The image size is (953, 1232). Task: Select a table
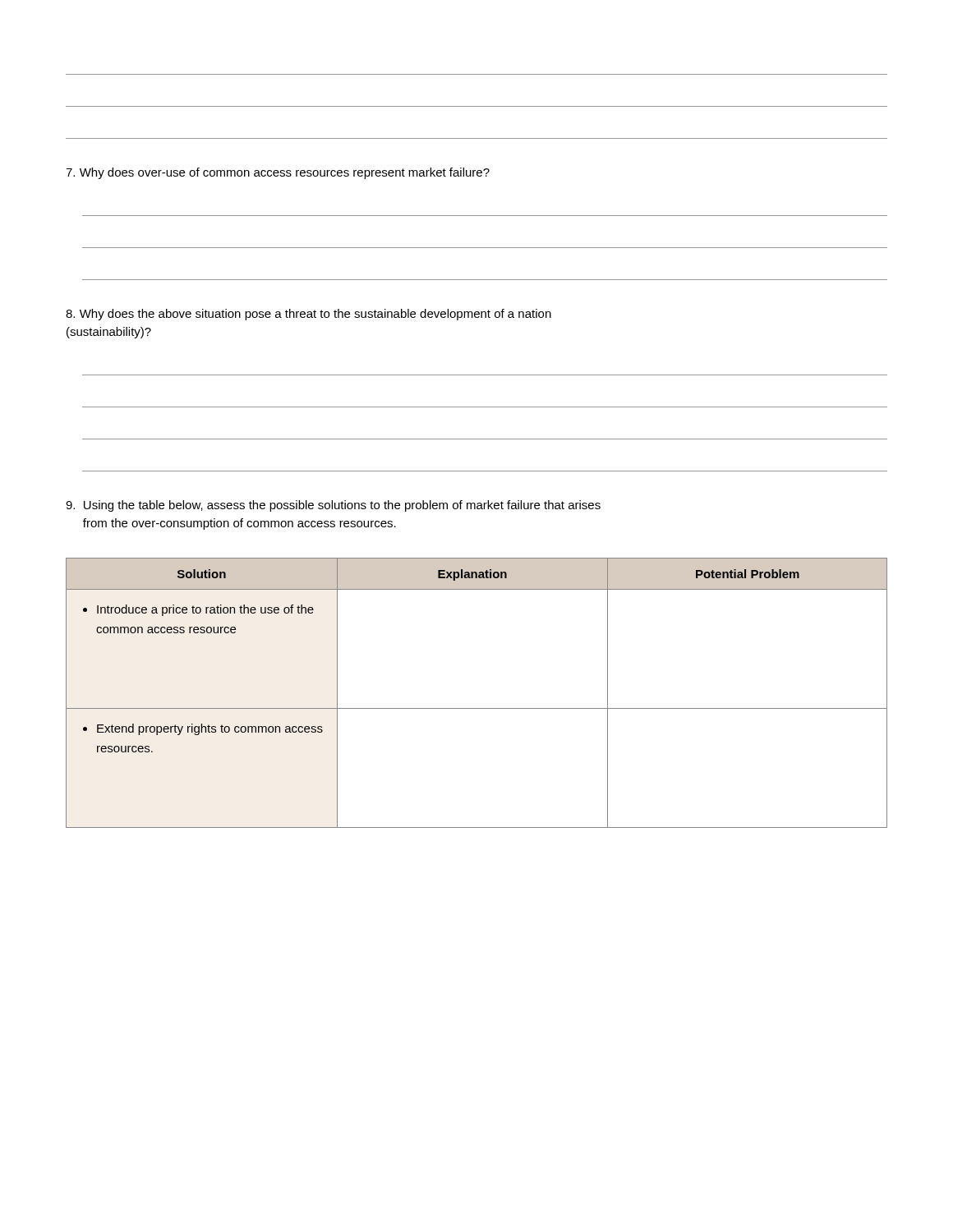(x=476, y=692)
